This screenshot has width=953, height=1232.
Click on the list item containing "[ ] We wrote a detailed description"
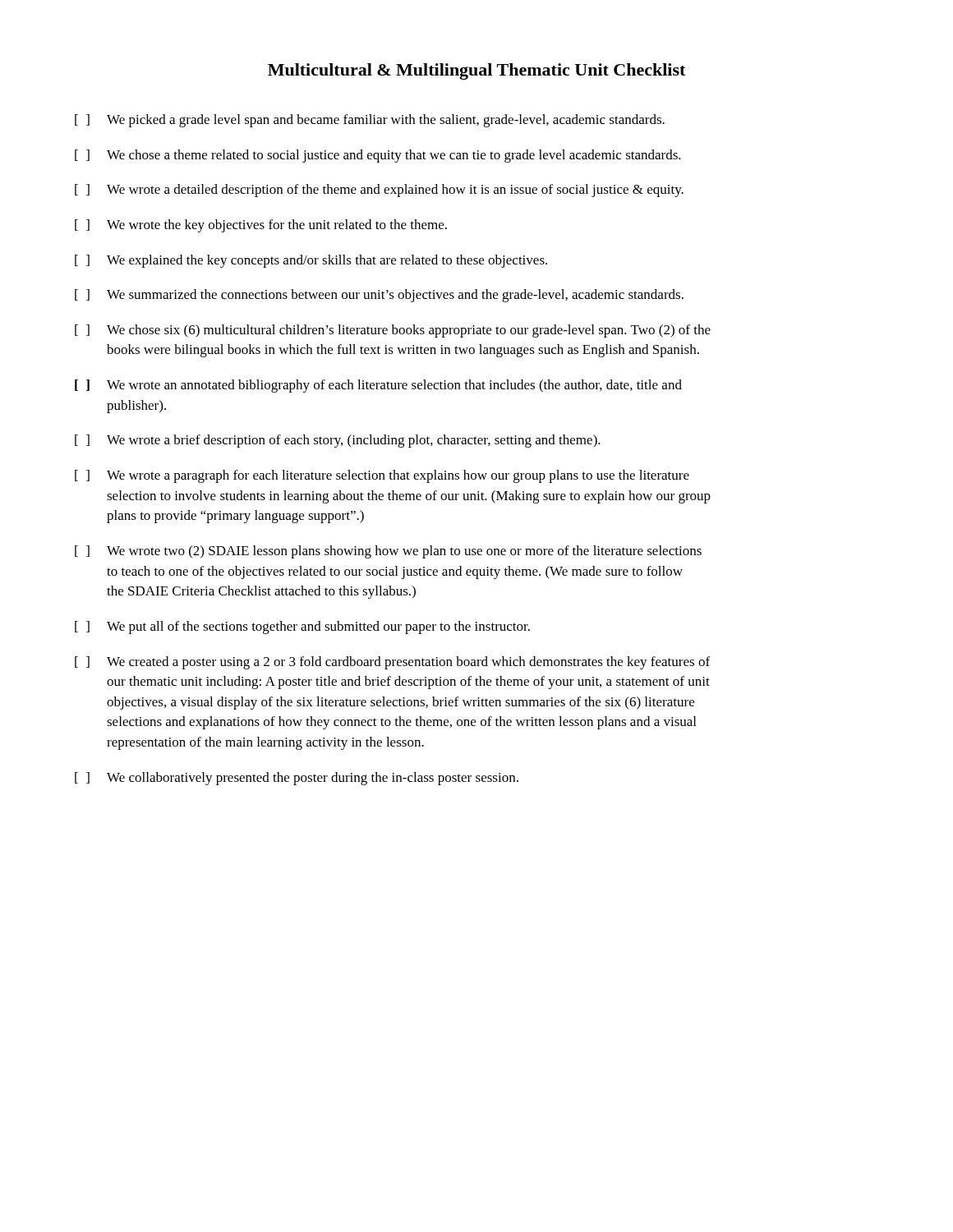[x=476, y=190]
